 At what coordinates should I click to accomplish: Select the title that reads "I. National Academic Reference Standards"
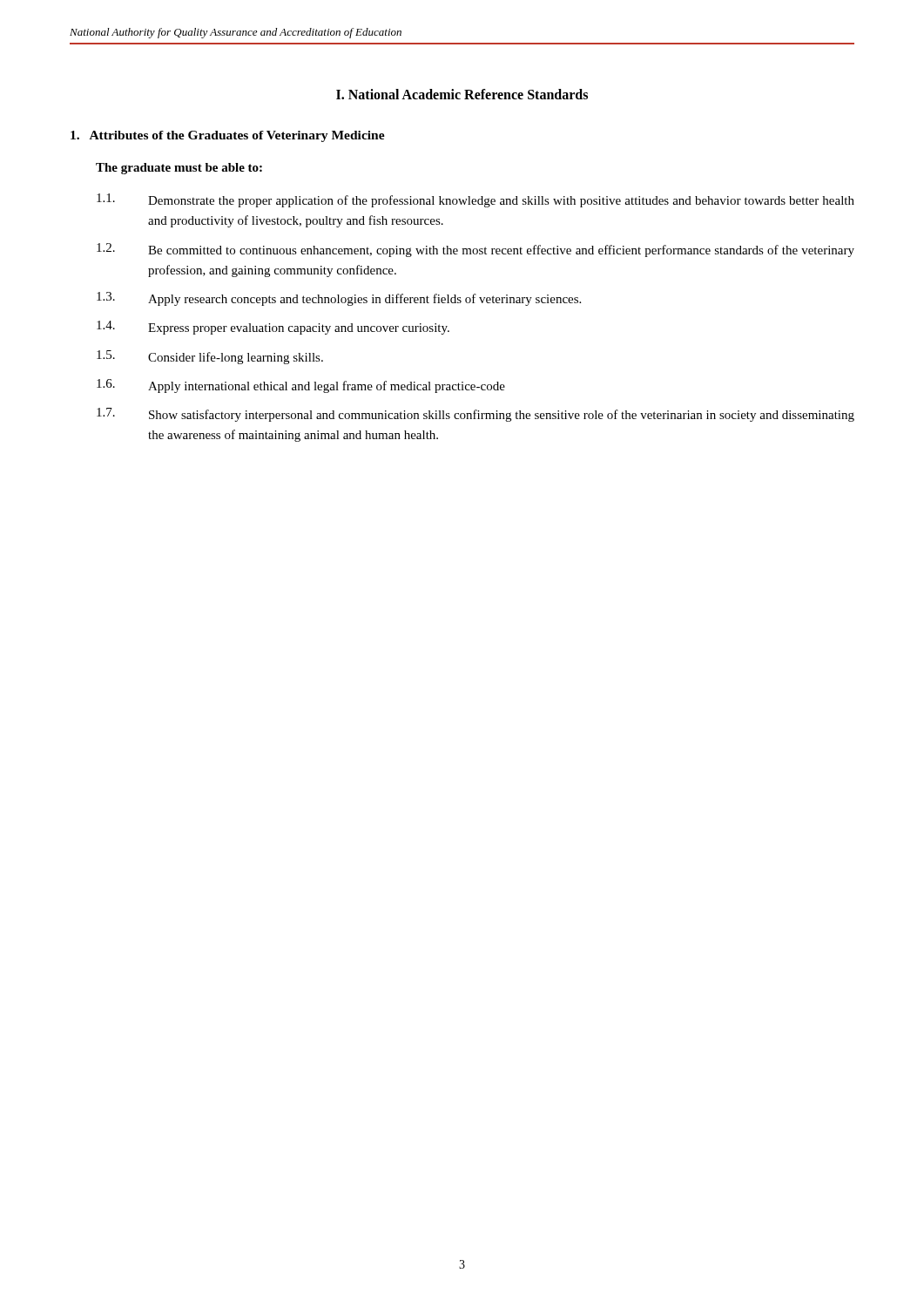462,95
